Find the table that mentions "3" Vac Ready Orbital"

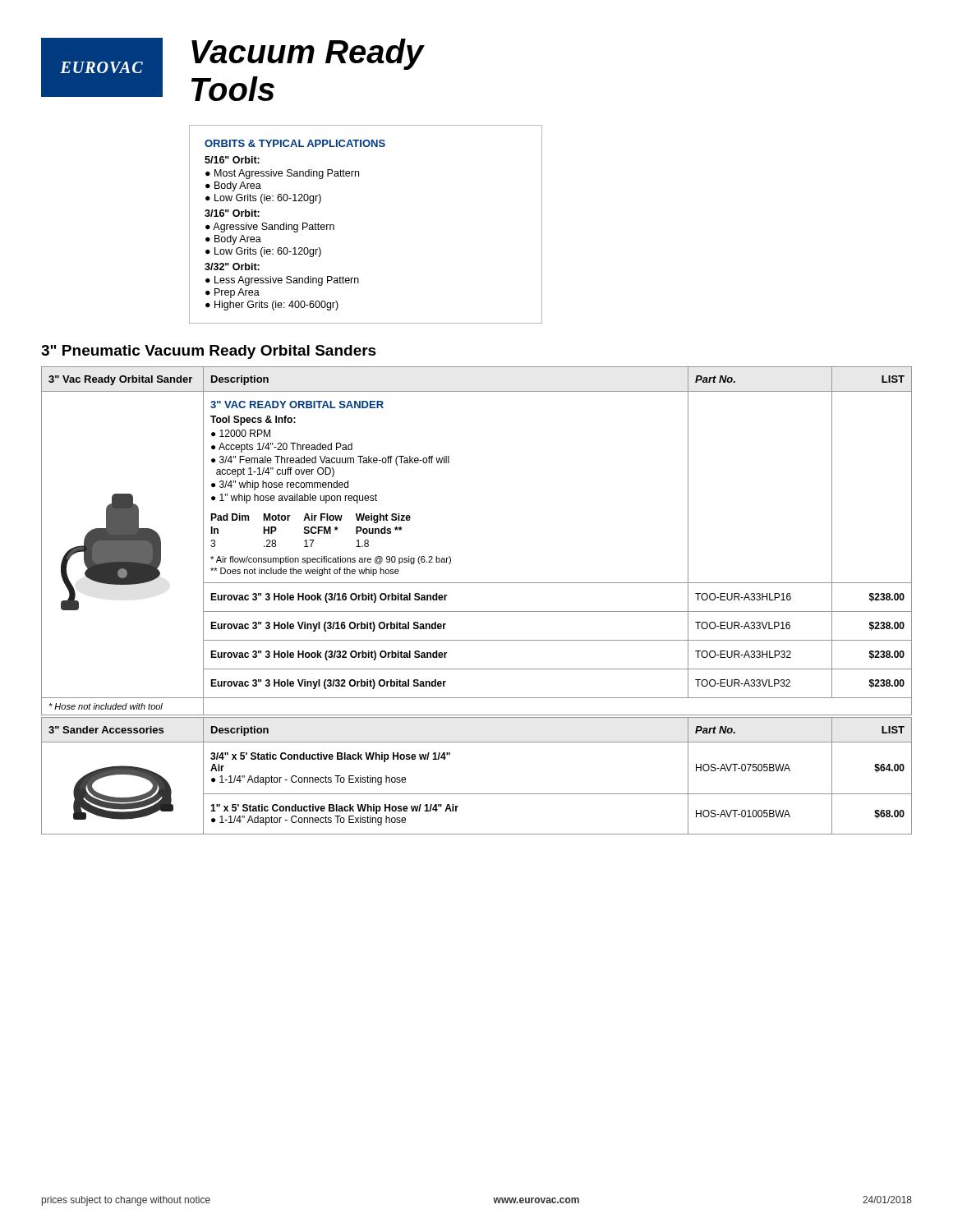tap(476, 541)
